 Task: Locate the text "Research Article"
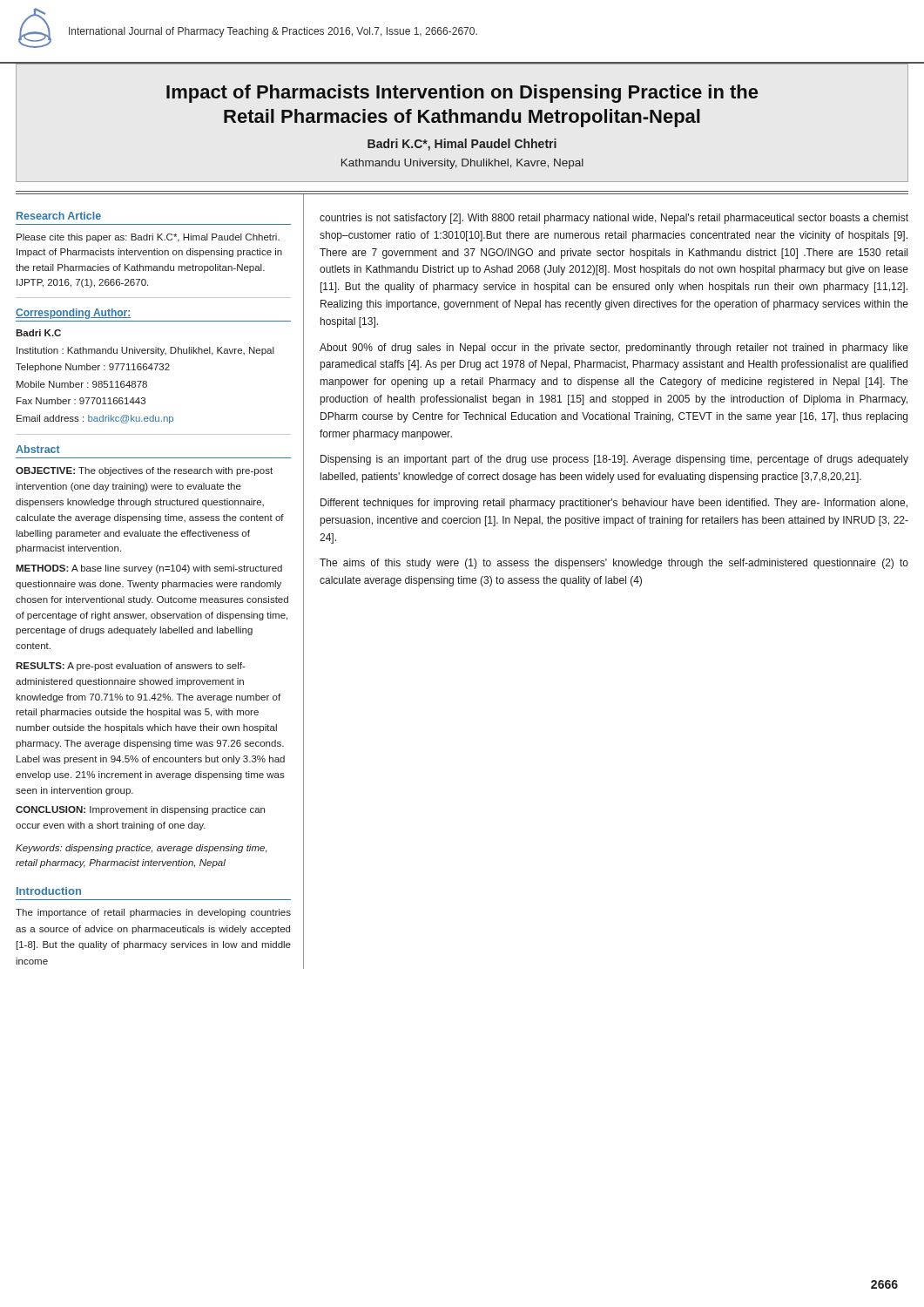point(58,216)
